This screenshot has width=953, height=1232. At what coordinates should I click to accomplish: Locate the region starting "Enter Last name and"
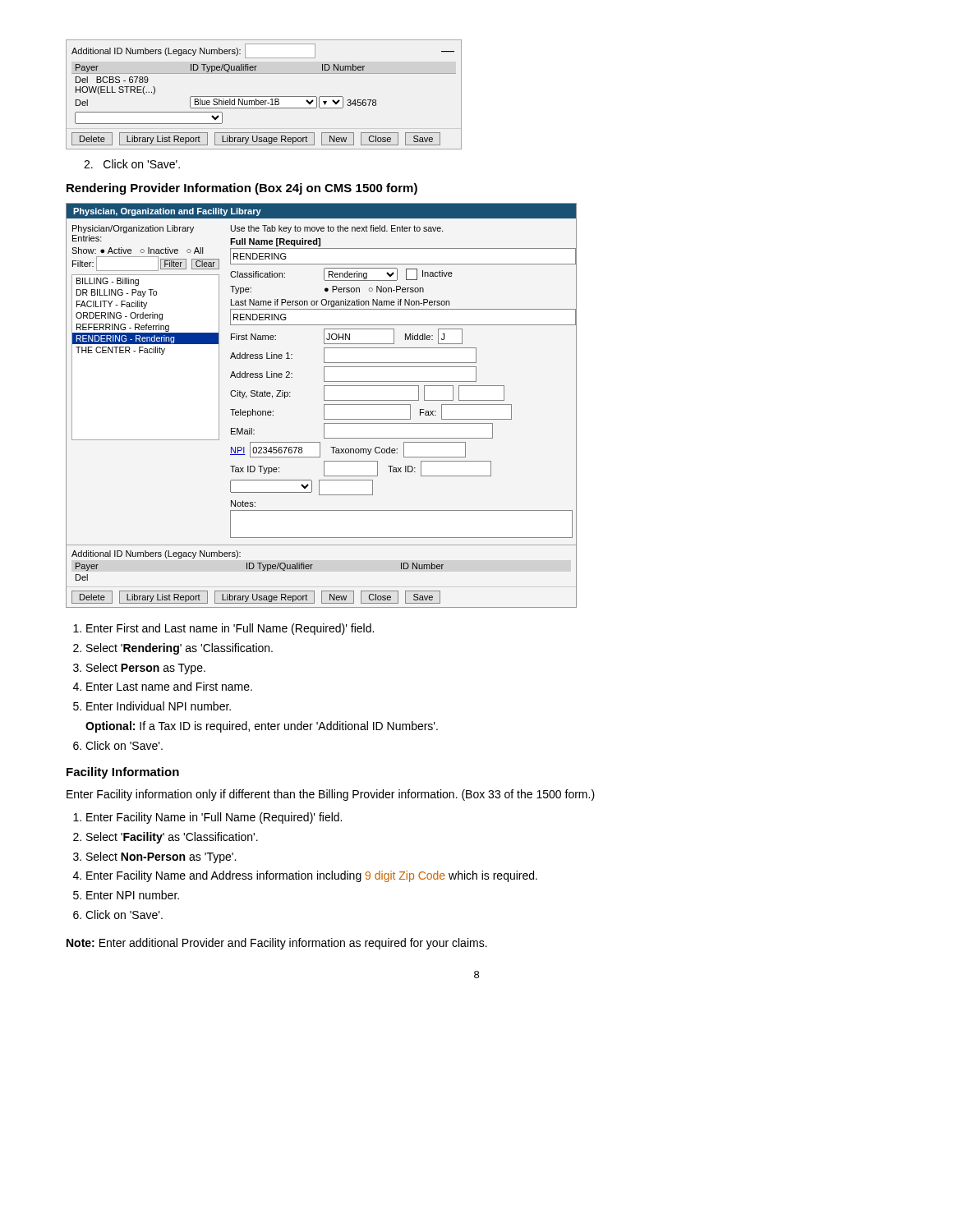(x=169, y=687)
